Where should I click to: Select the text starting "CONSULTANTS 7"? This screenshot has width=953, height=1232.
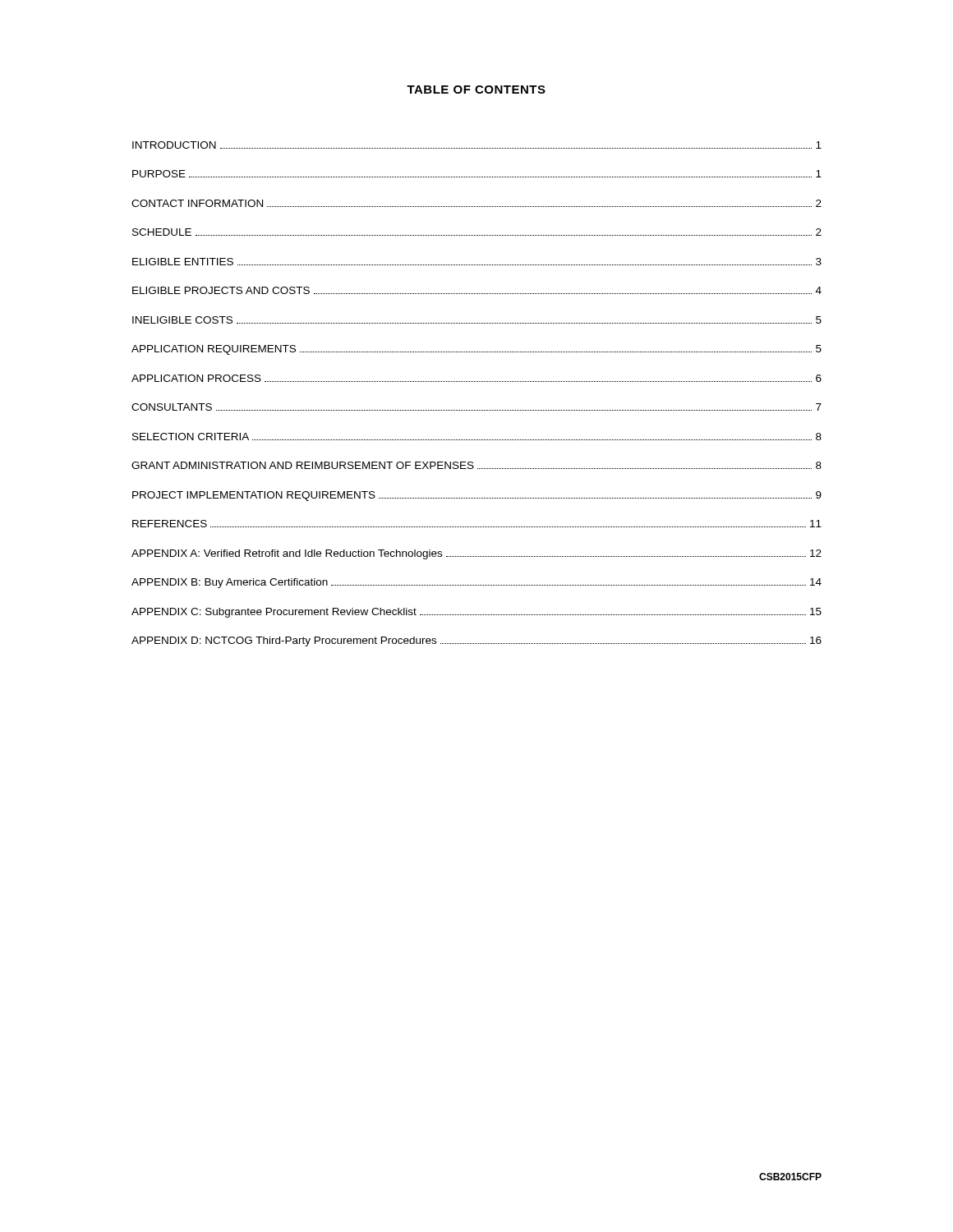tap(476, 406)
